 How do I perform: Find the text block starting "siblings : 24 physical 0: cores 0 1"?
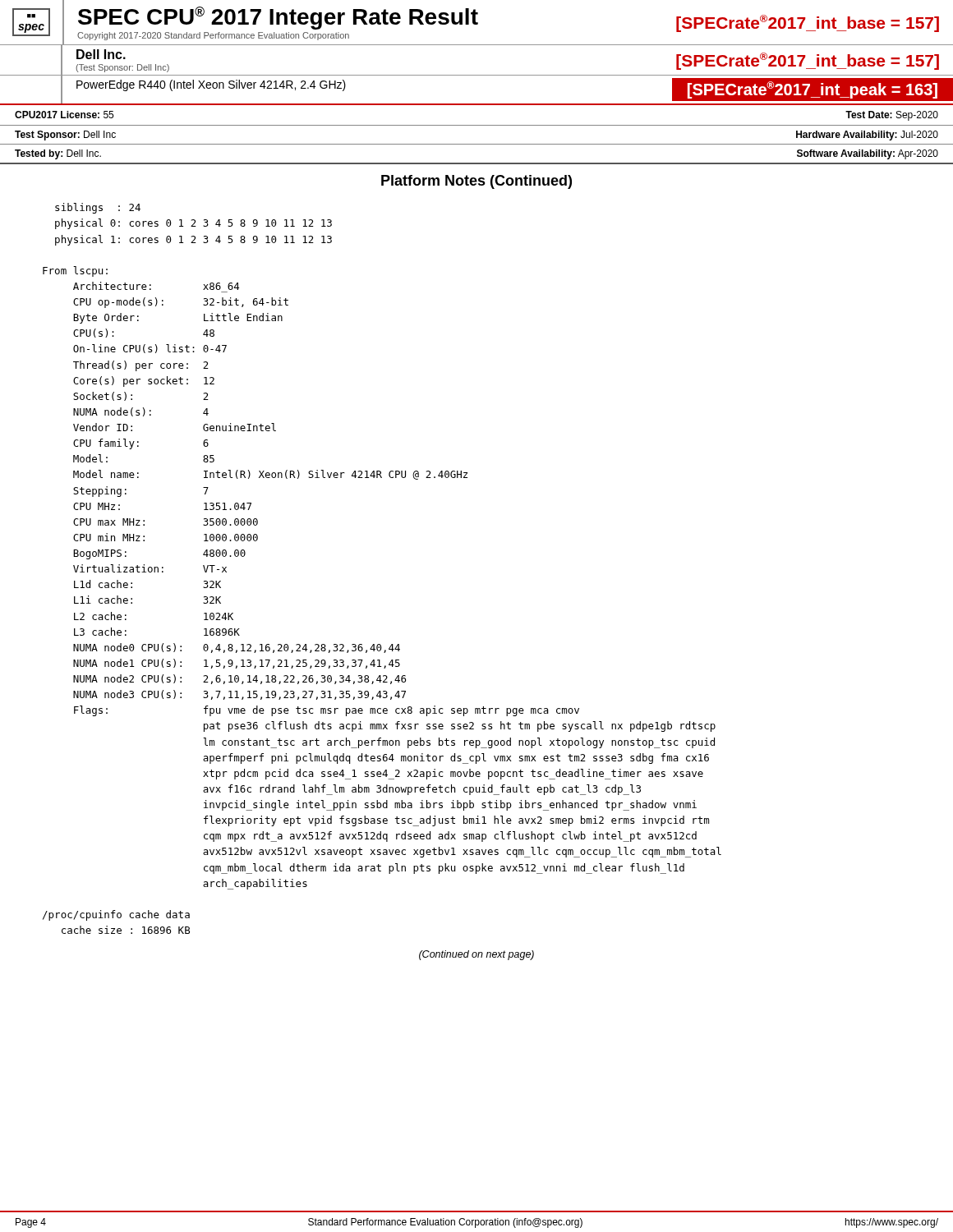click(x=98, y=208)
